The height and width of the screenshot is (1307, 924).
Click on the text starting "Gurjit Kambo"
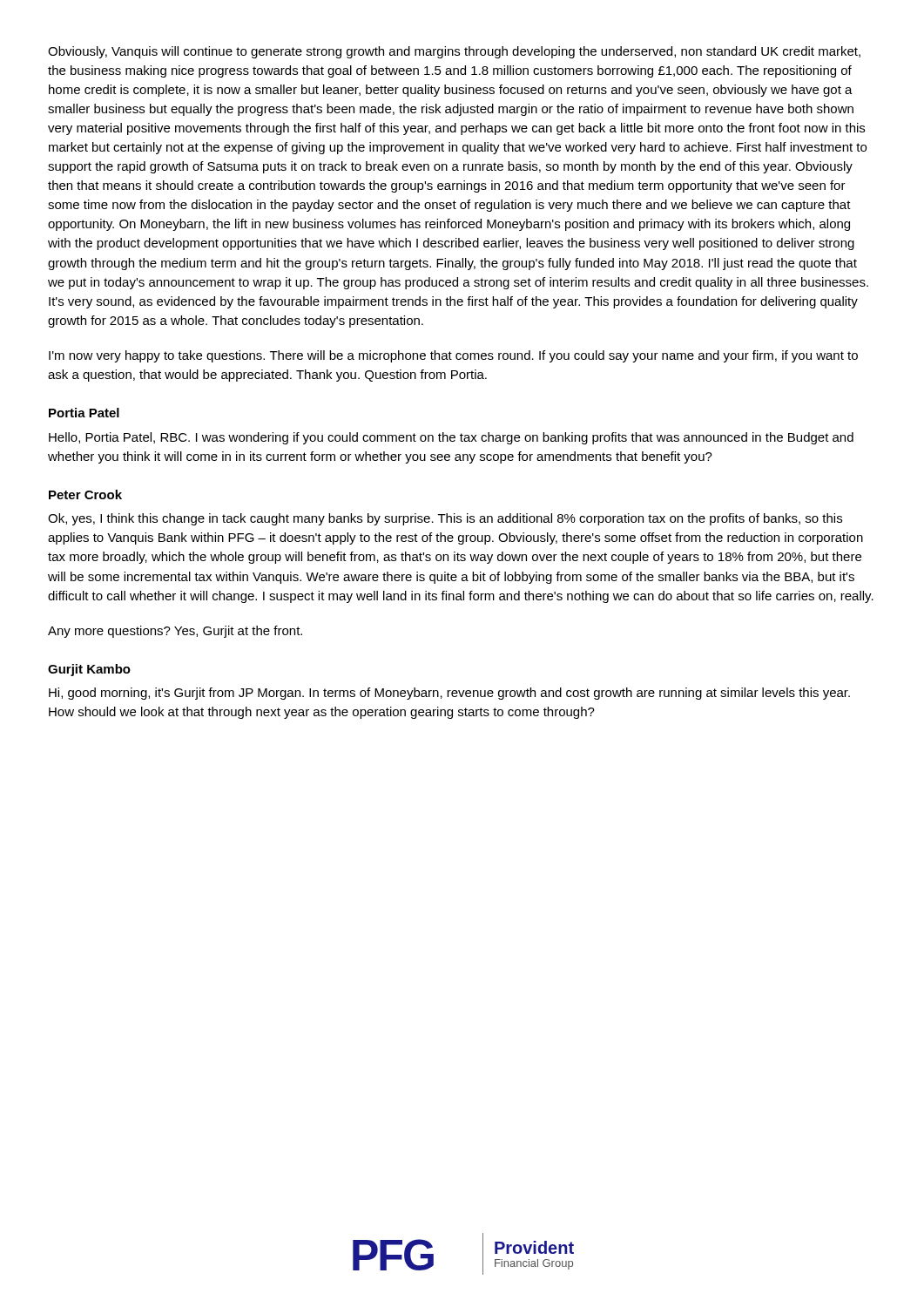tap(89, 668)
